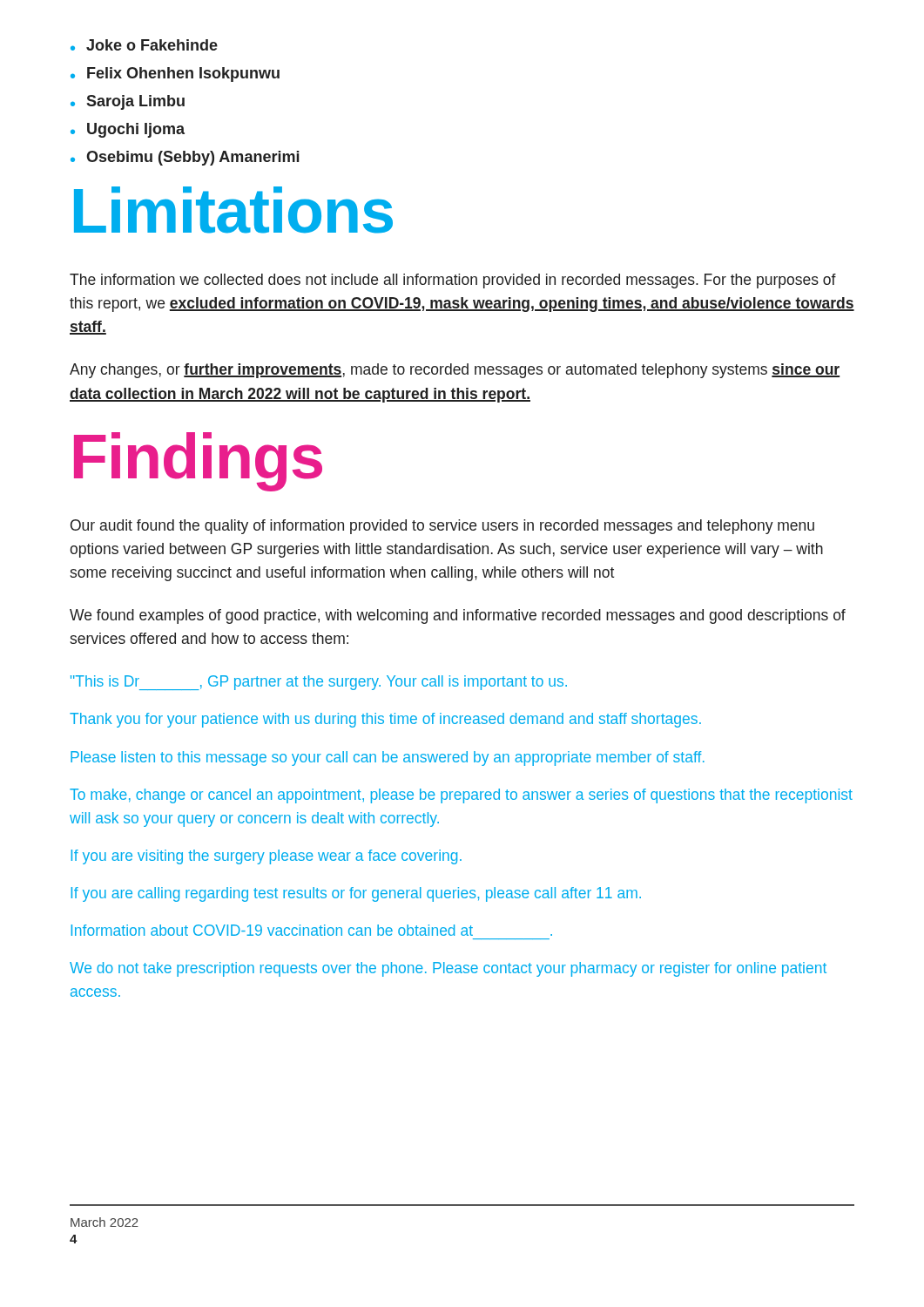Select the text block that says "Any changes, or further improvements, made to recorded"

click(x=455, y=382)
